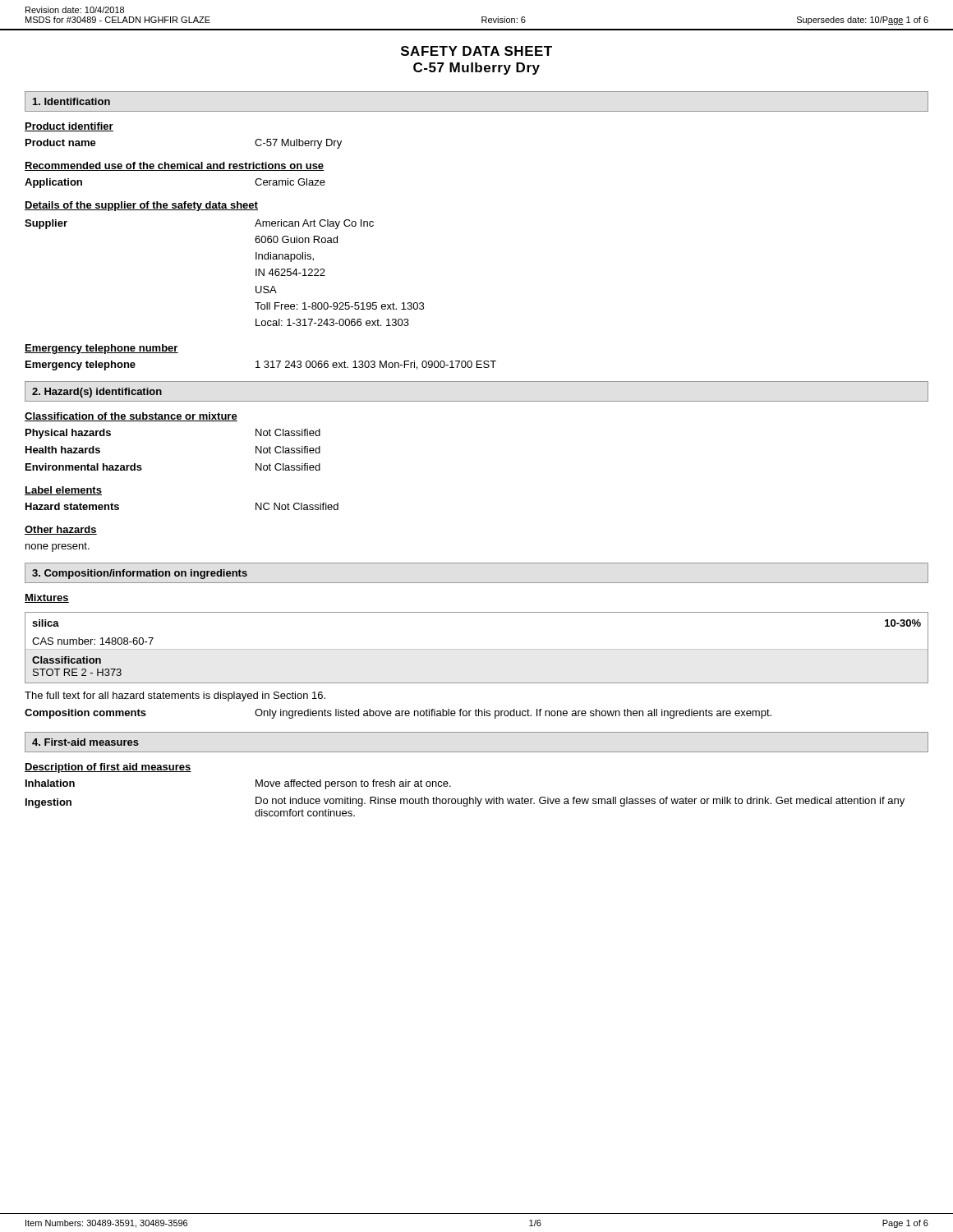Click where it says "Description of first aid measures"

[x=108, y=768]
